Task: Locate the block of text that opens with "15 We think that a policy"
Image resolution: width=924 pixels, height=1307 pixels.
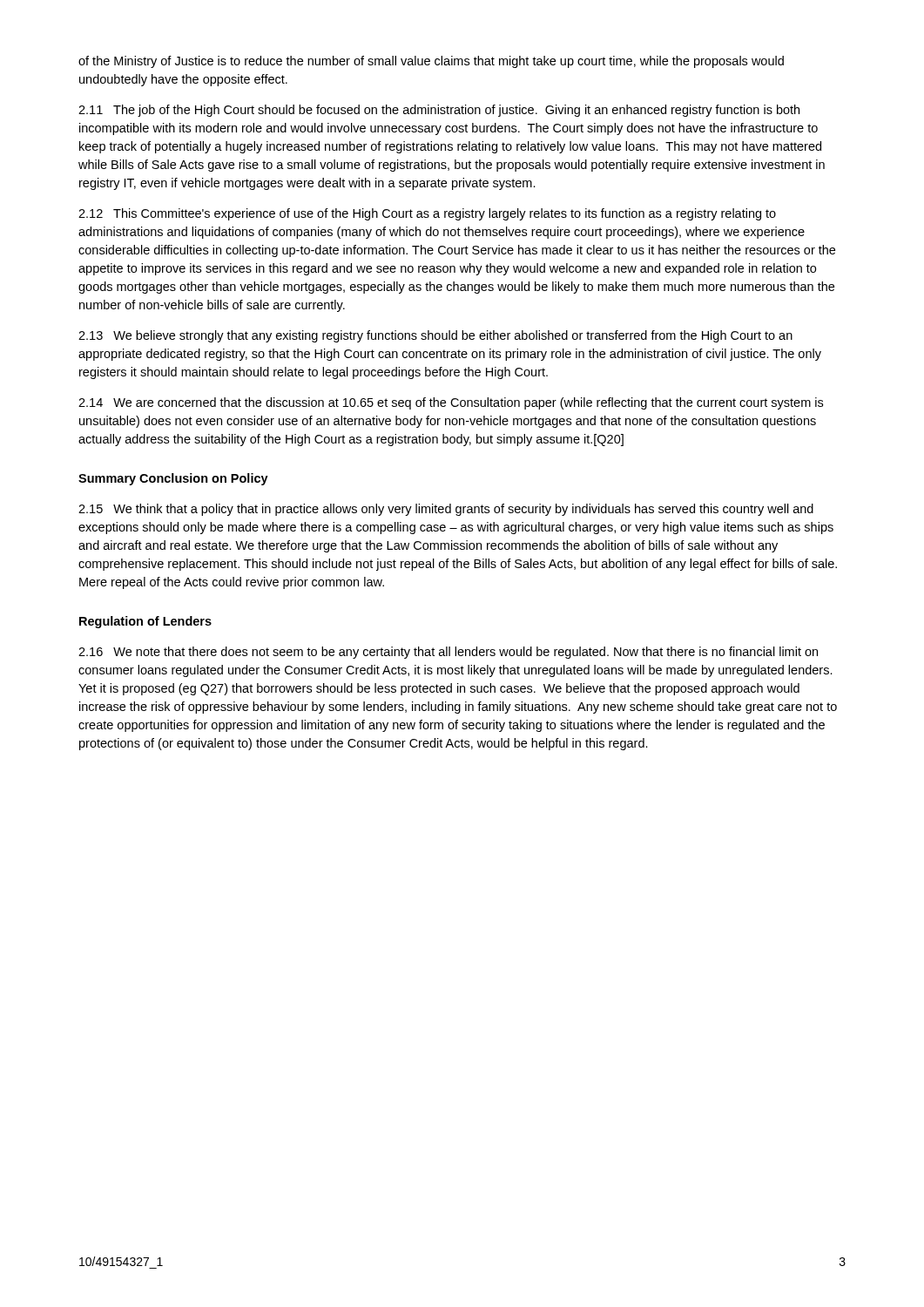Action: [x=458, y=546]
